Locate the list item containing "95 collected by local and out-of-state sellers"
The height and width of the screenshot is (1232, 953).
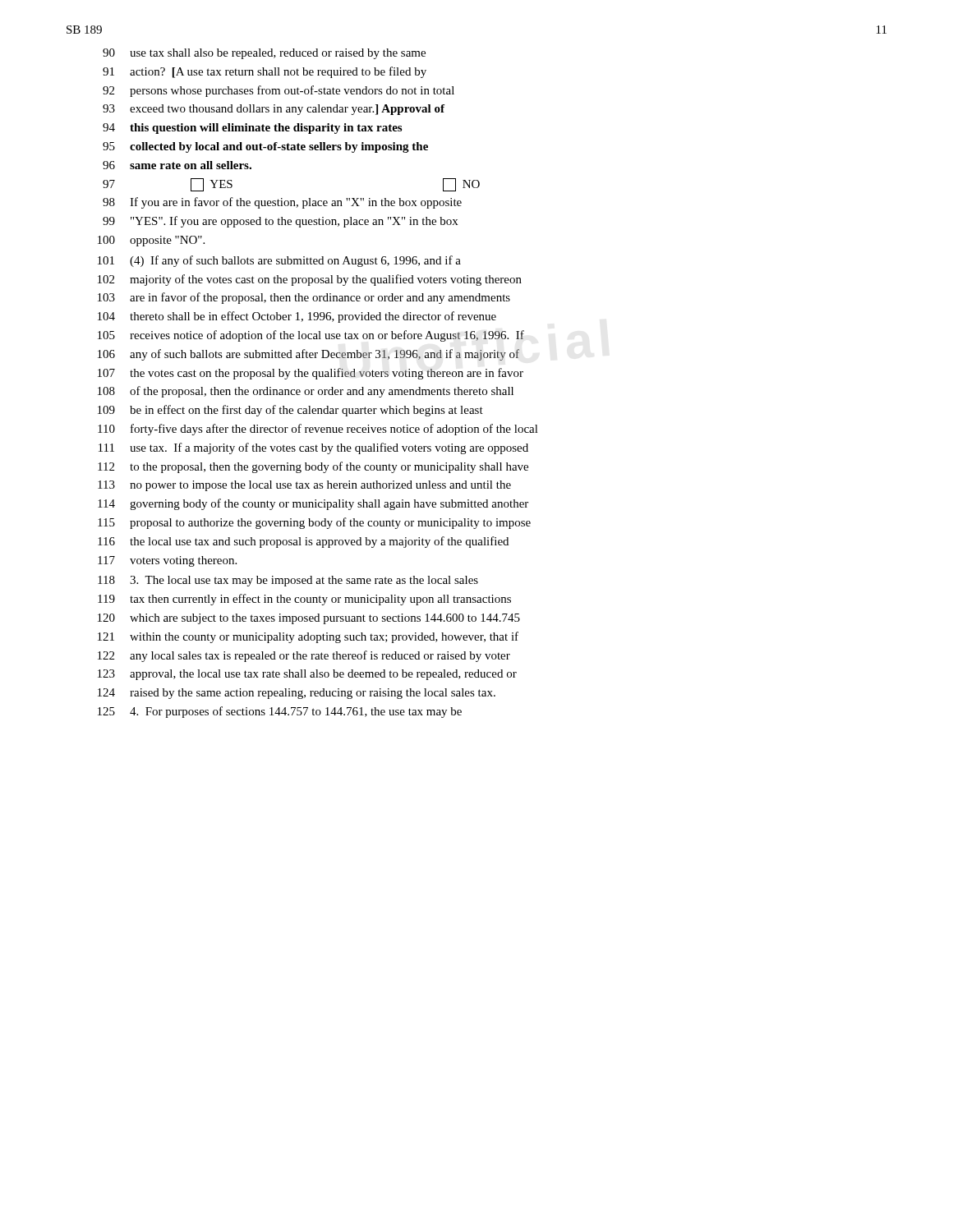(265, 147)
